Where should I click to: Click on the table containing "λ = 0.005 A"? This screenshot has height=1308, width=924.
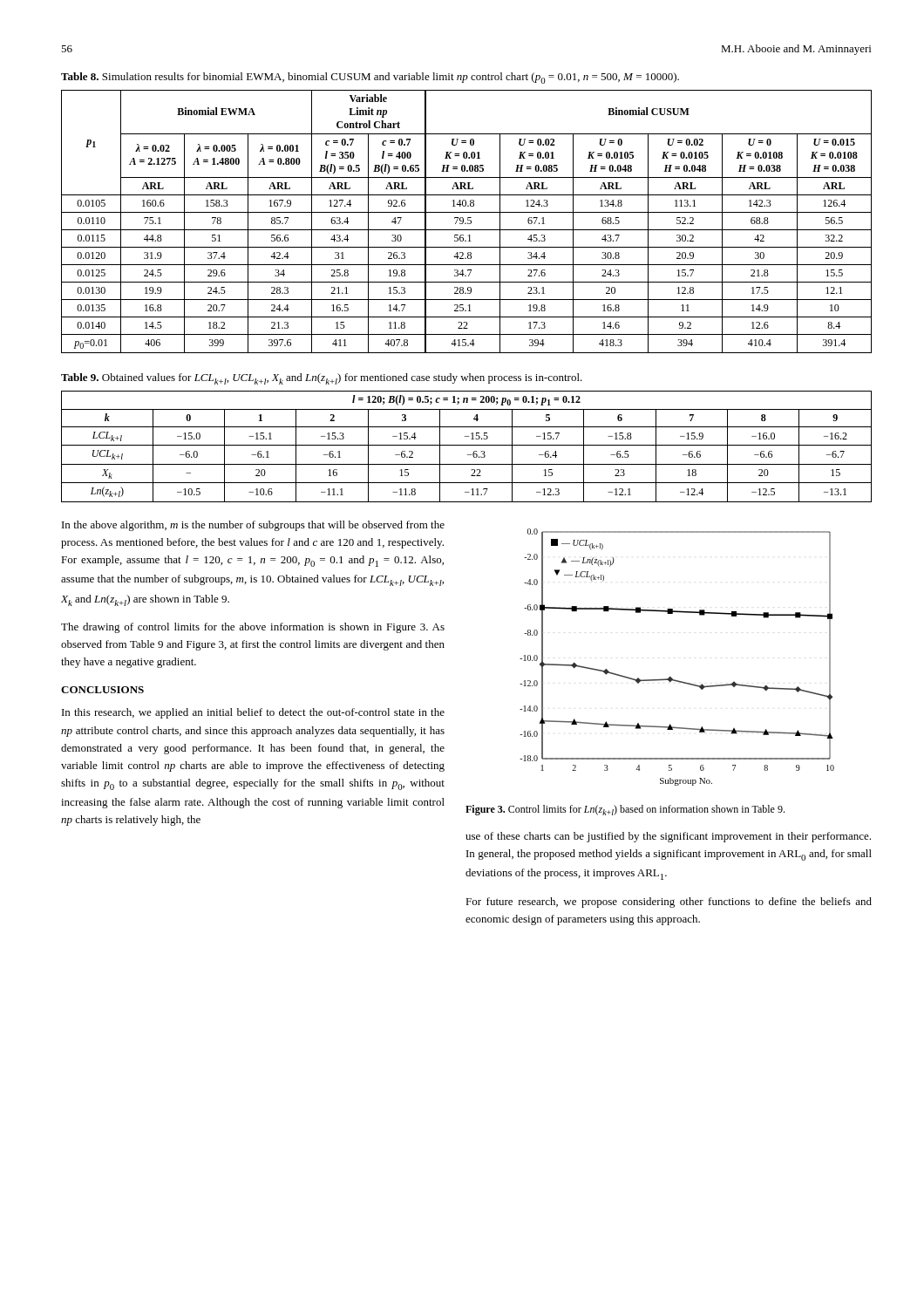[466, 221]
